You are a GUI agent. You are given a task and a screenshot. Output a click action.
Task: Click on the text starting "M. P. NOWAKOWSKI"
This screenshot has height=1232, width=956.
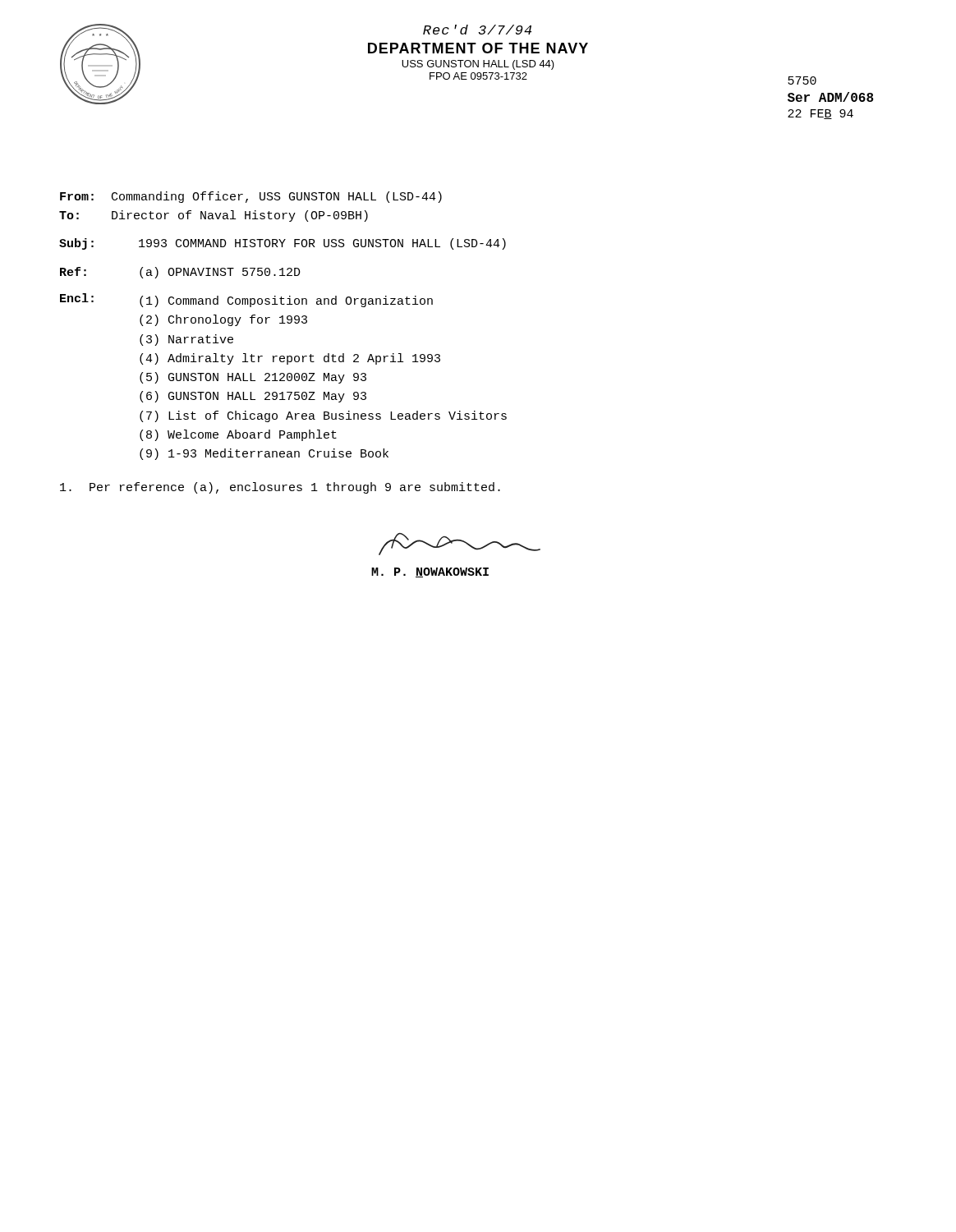(x=430, y=573)
